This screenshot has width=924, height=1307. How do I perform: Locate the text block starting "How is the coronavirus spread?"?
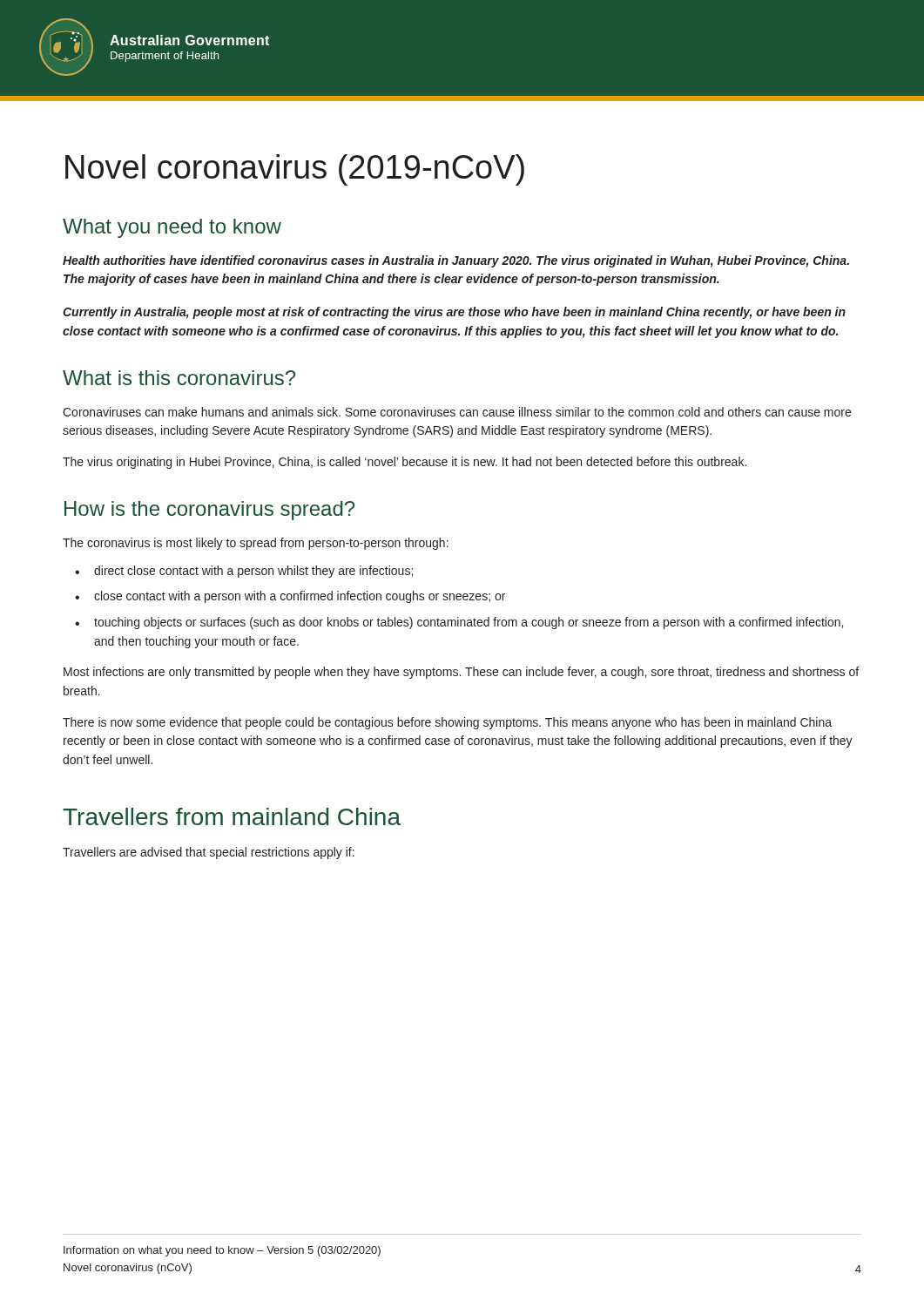point(209,511)
